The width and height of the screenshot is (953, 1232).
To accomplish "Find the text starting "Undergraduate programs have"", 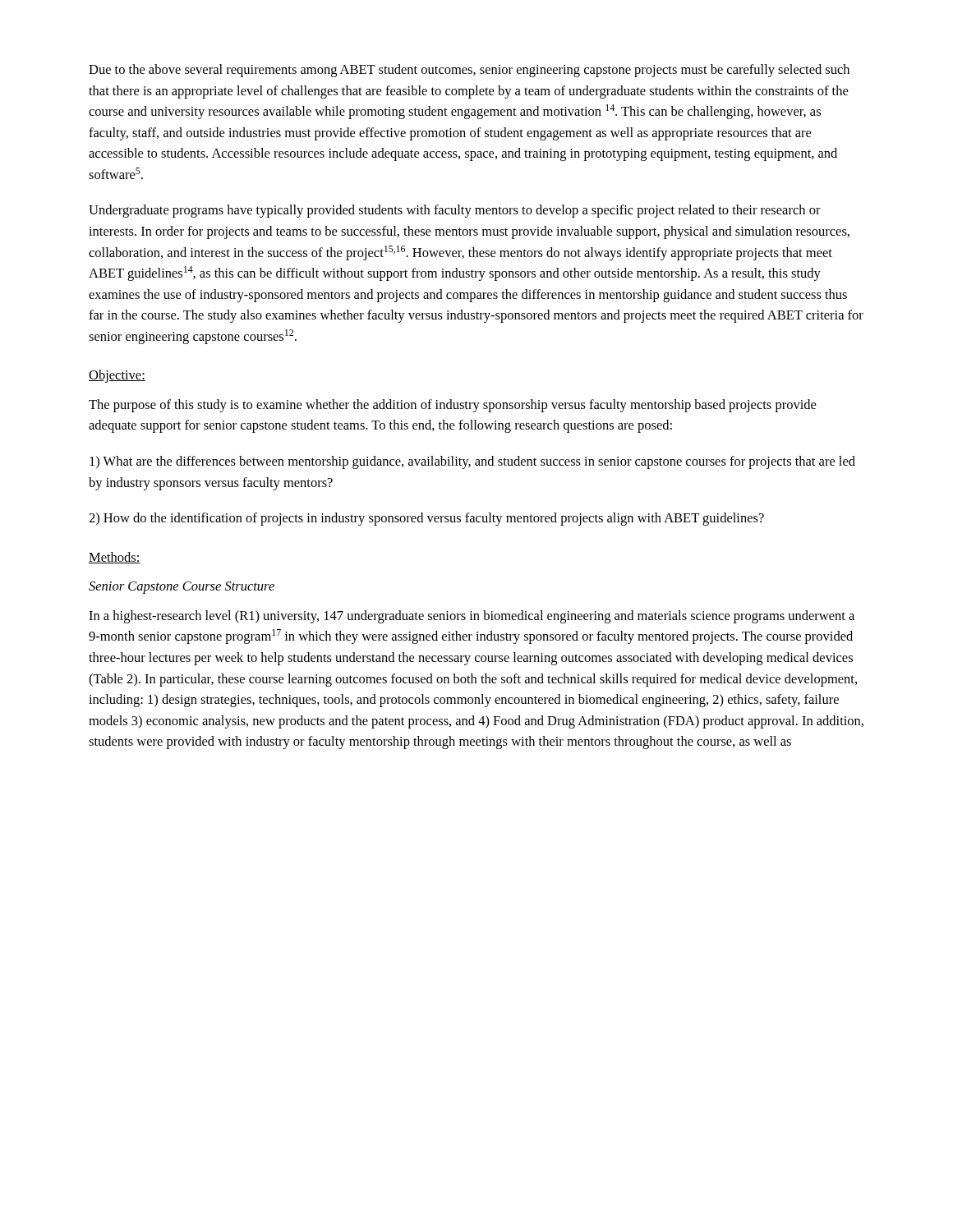I will point(476,273).
